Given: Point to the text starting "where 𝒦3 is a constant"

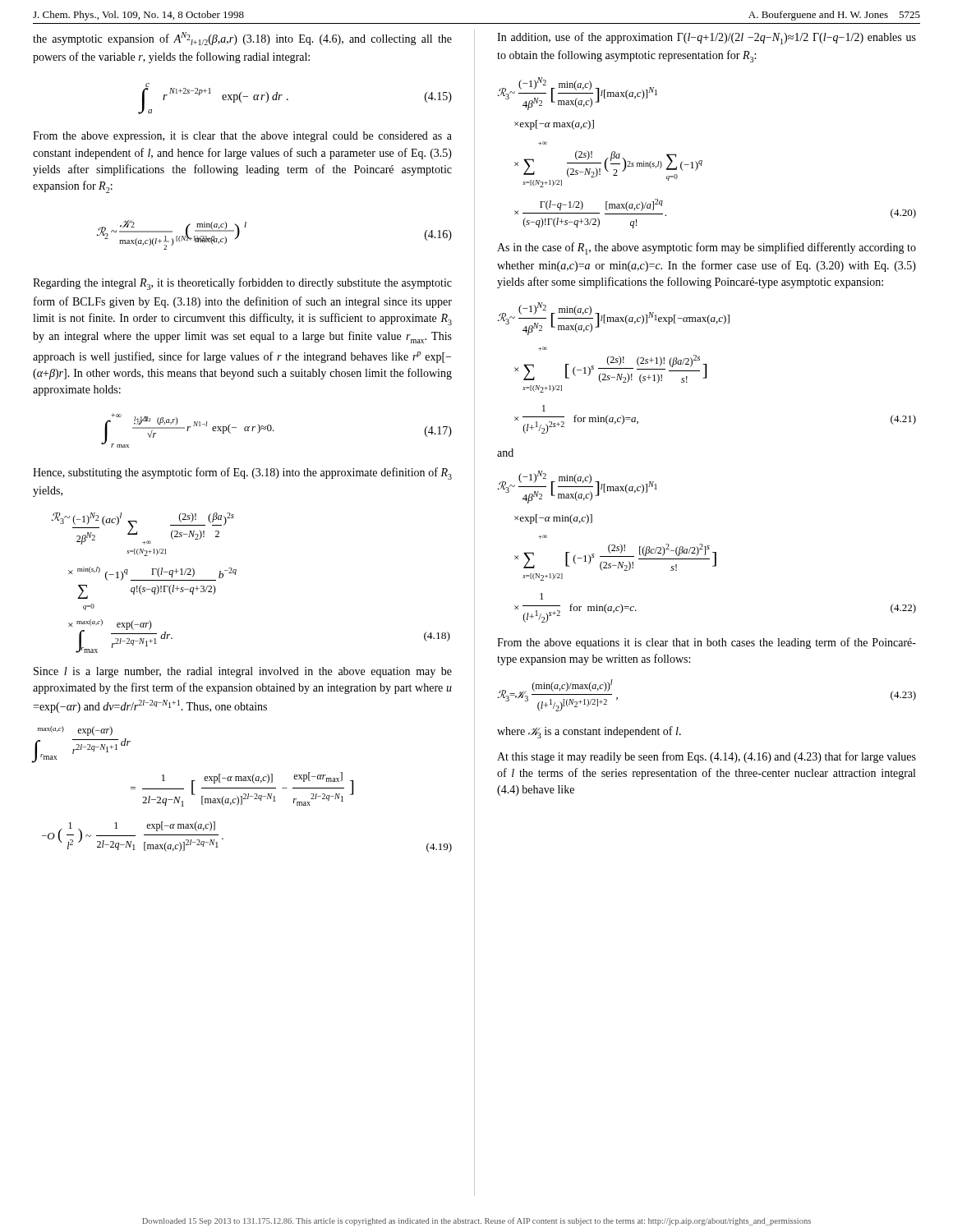Looking at the screenshot, I should (x=589, y=733).
